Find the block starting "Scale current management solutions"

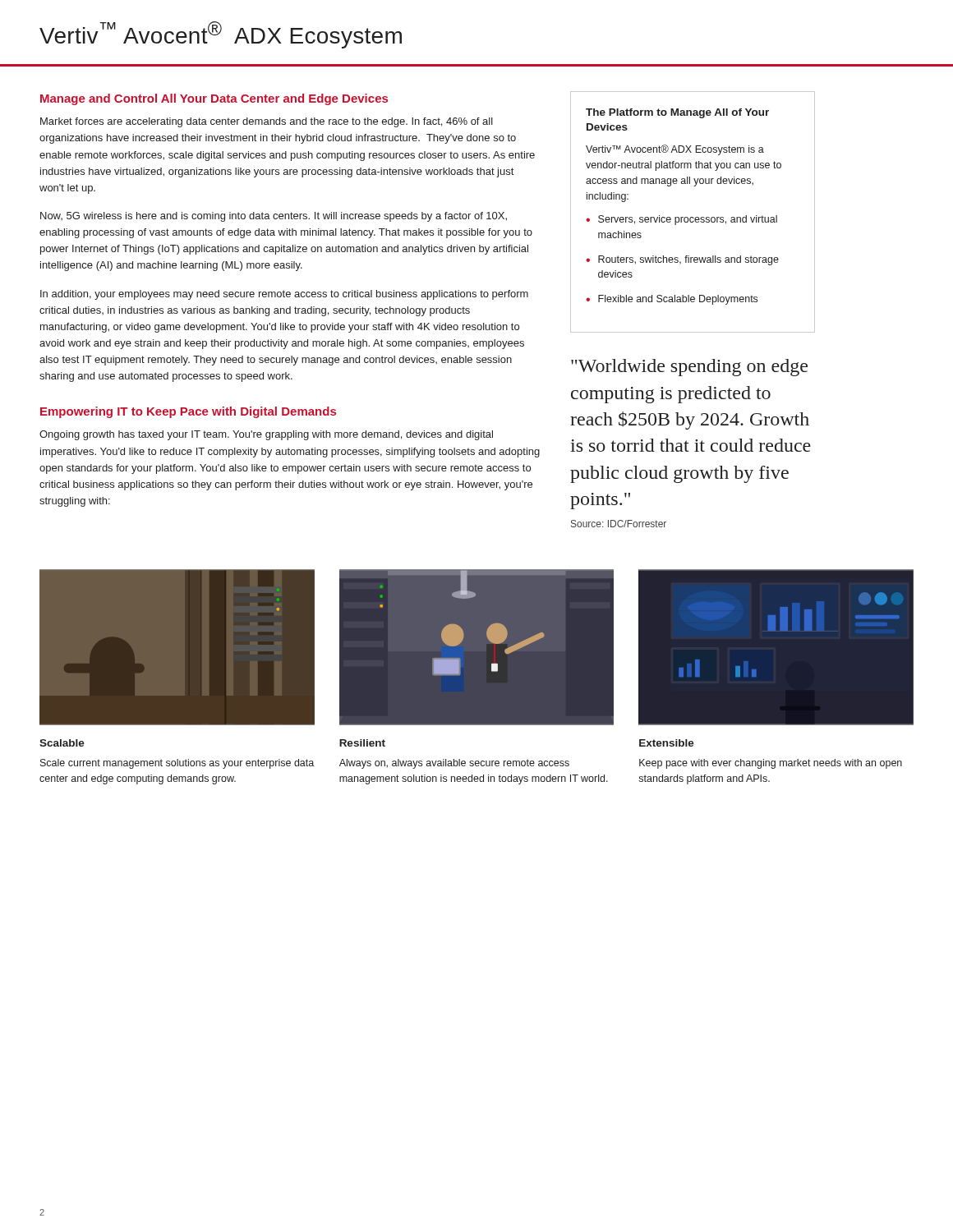pyautogui.click(x=177, y=771)
